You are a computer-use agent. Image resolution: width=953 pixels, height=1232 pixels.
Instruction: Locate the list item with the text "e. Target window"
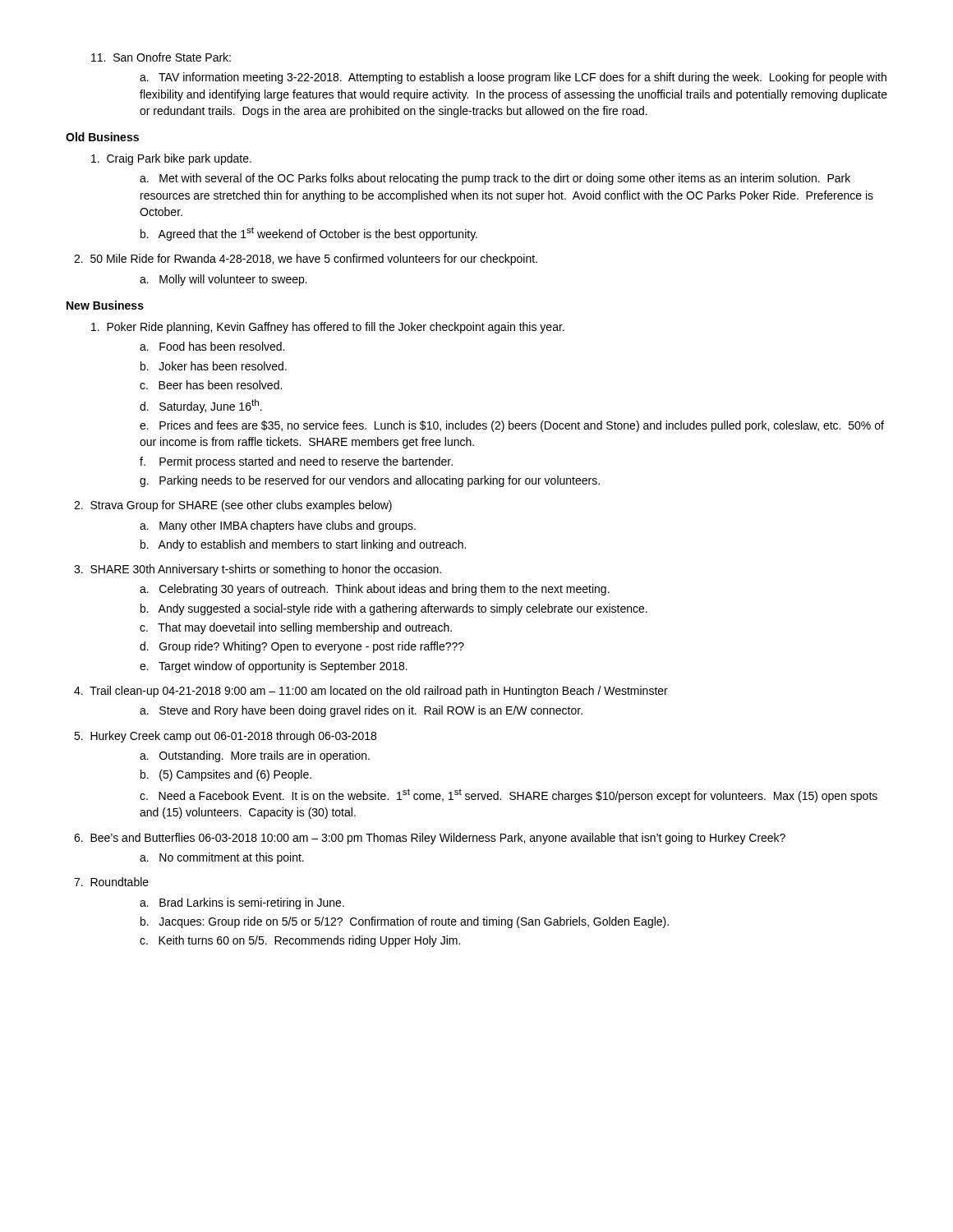(274, 666)
